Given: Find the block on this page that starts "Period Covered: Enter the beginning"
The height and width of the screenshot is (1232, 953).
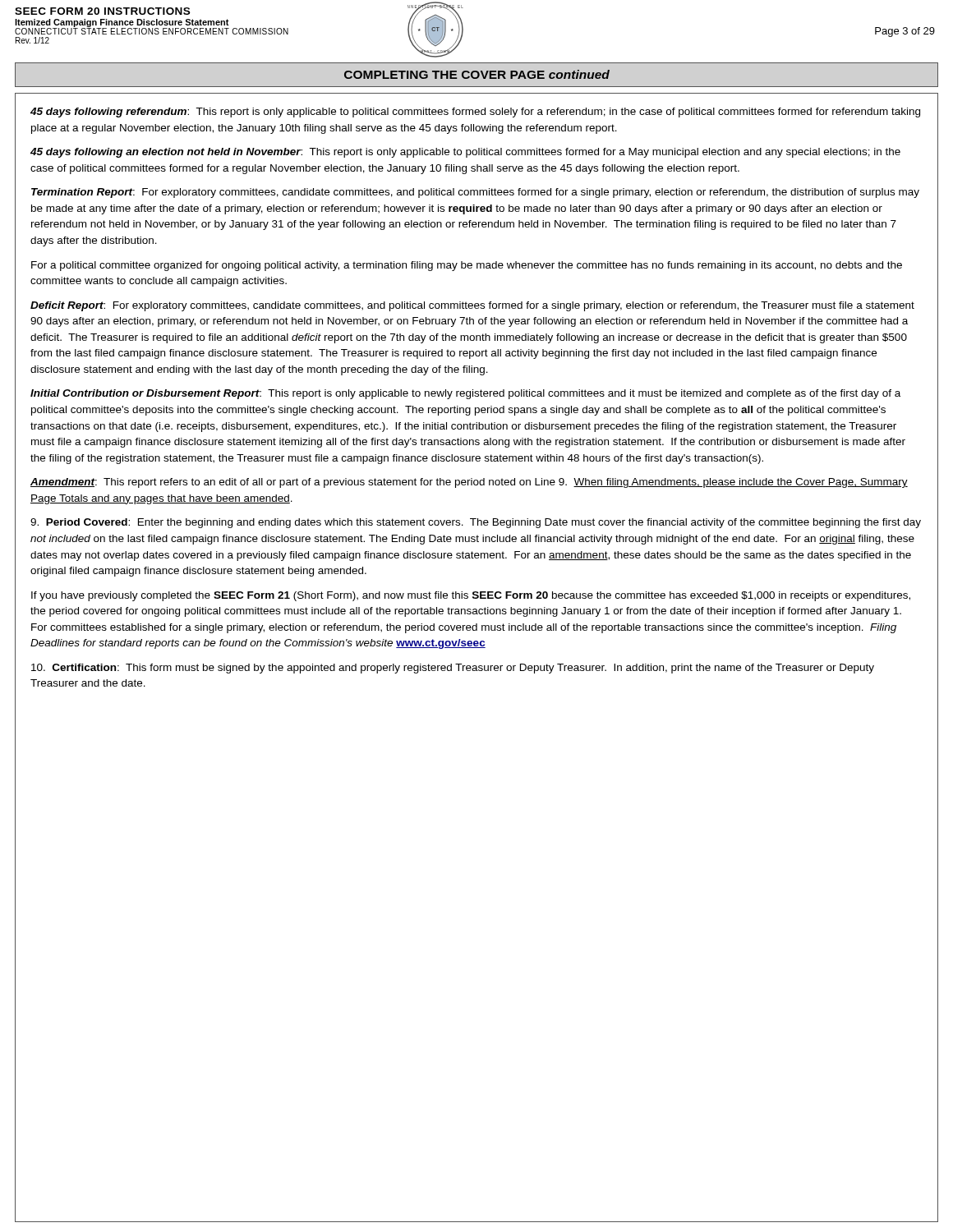Looking at the screenshot, I should tap(476, 547).
